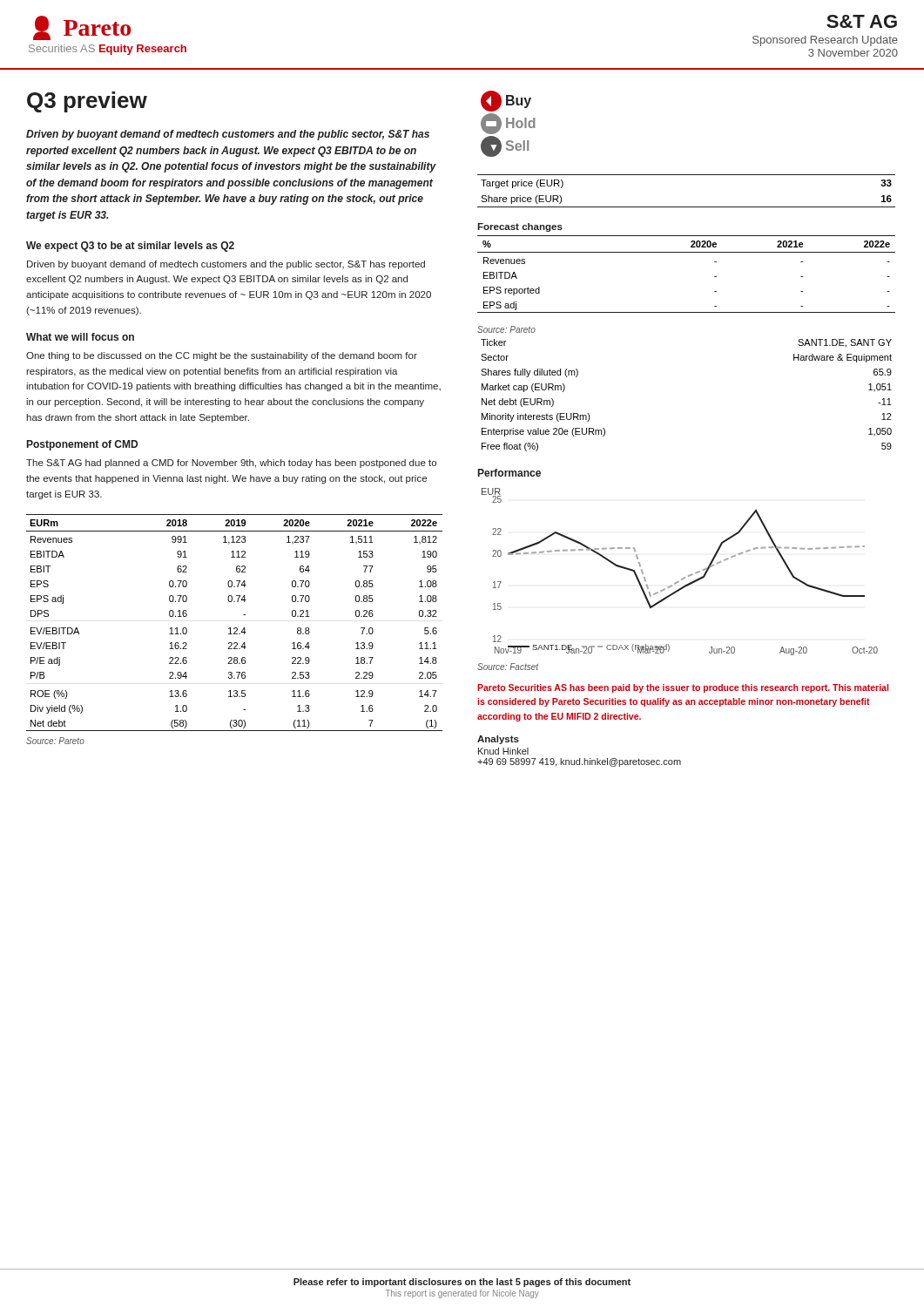
Task: Click on the text block containing "The S&T AG had planned"
Action: coord(232,478)
